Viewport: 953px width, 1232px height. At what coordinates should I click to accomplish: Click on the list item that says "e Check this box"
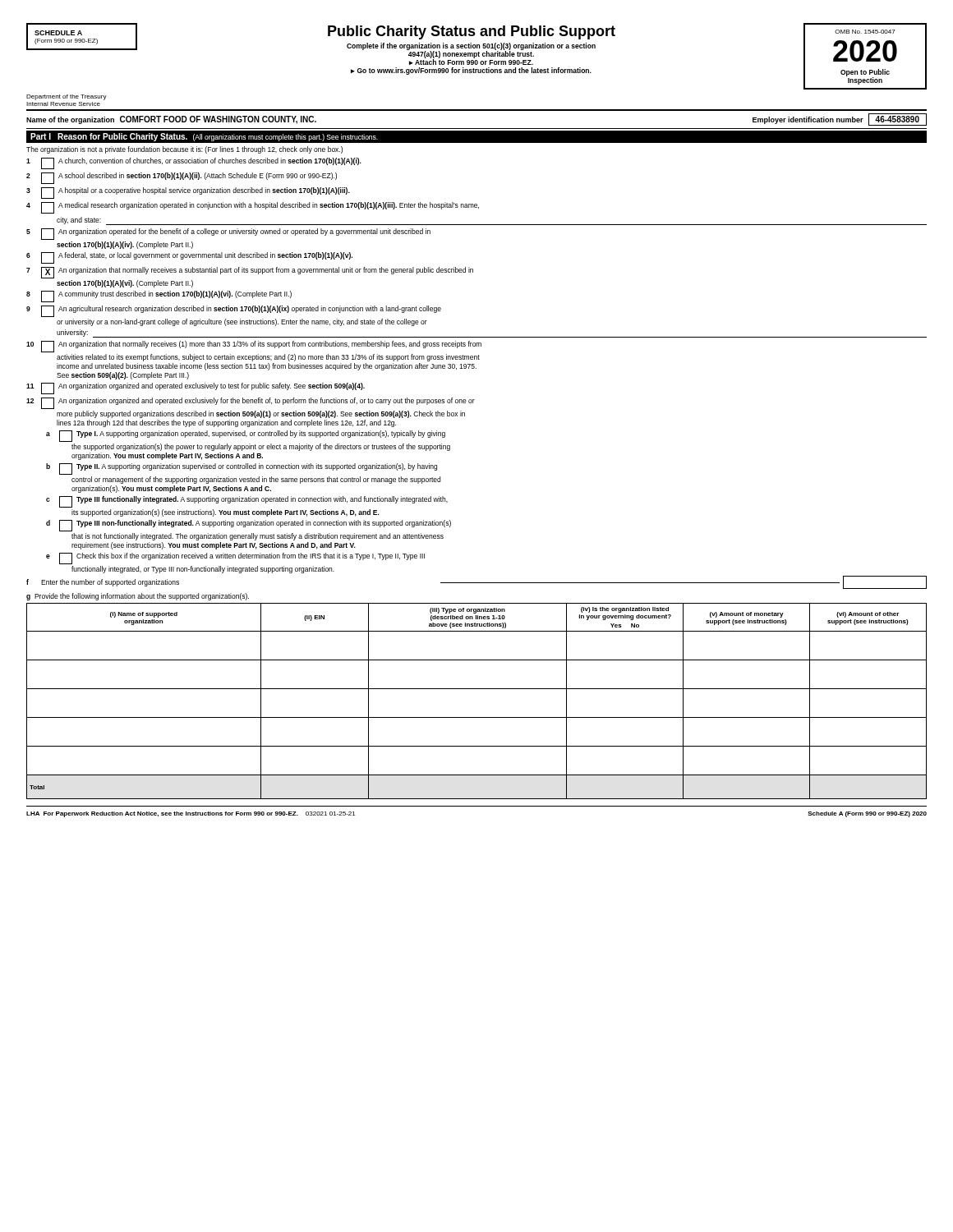tap(236, 558)
